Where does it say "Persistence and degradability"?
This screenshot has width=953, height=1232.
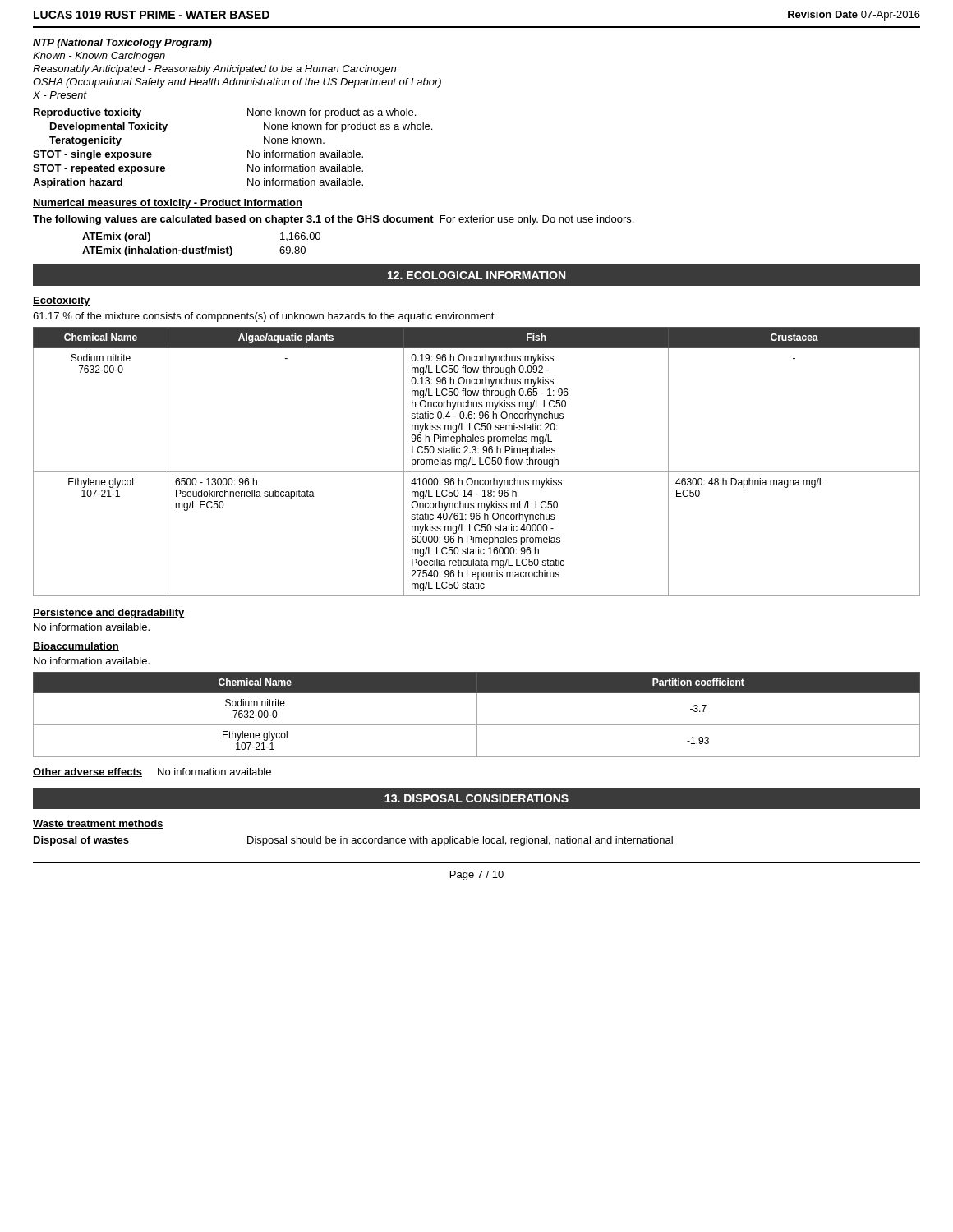click(109, 612)
